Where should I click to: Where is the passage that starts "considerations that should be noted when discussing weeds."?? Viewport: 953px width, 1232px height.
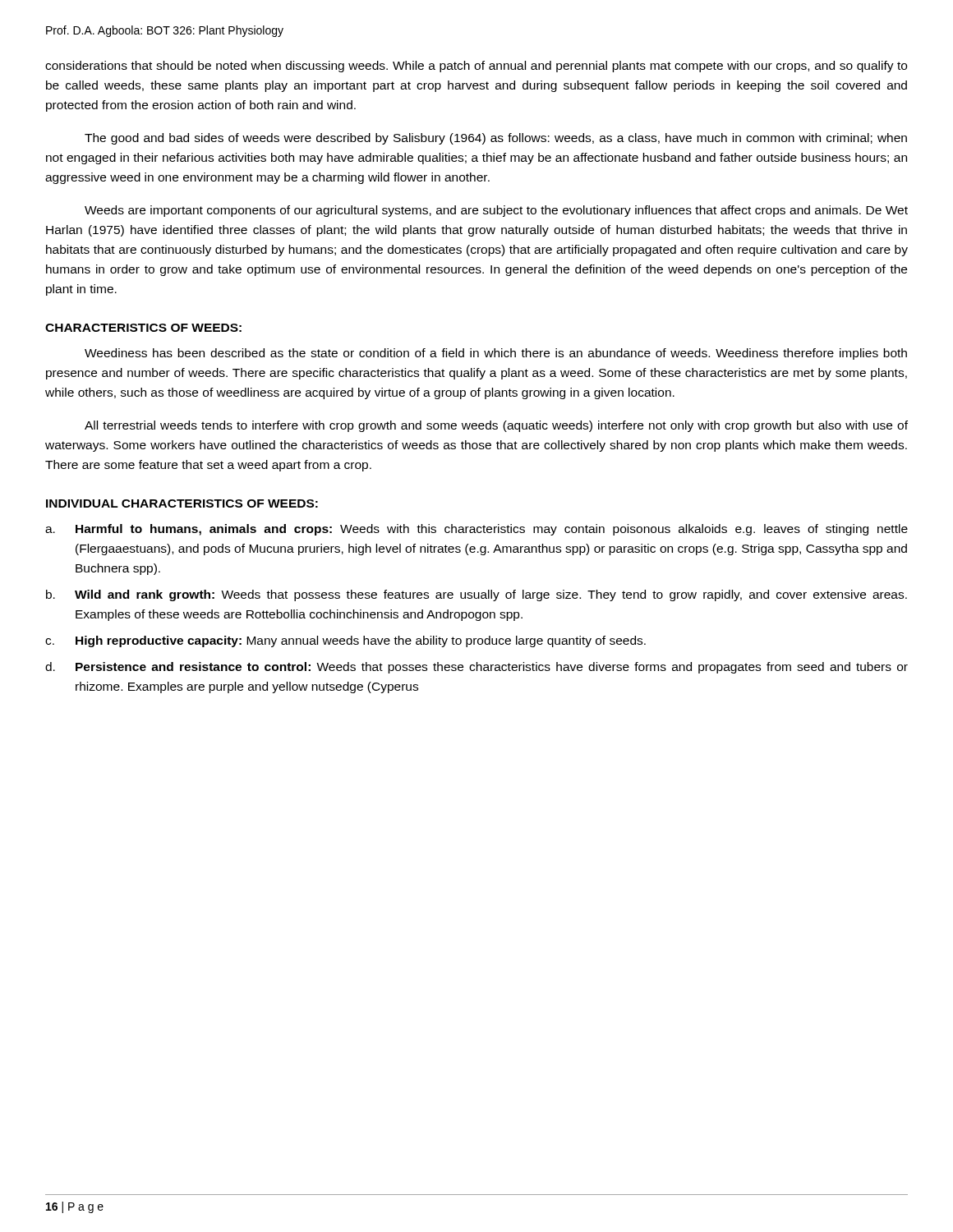point(476,85)
